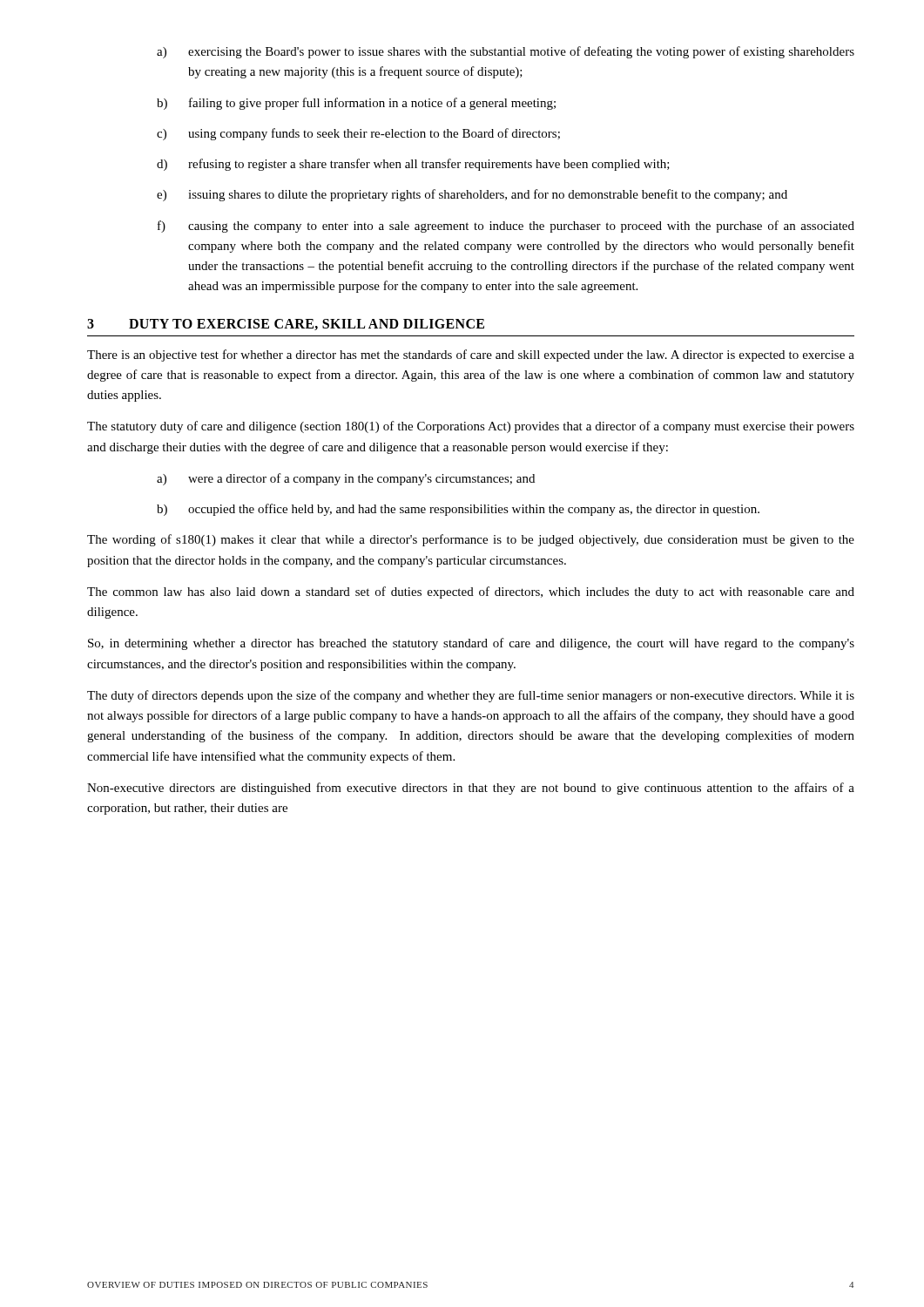Image resolution: width=924 pixels, height=1307 pixels.
Task: Click the passage that begins "b) failing to give proper full information in"
Action: (x=506, y=103)
